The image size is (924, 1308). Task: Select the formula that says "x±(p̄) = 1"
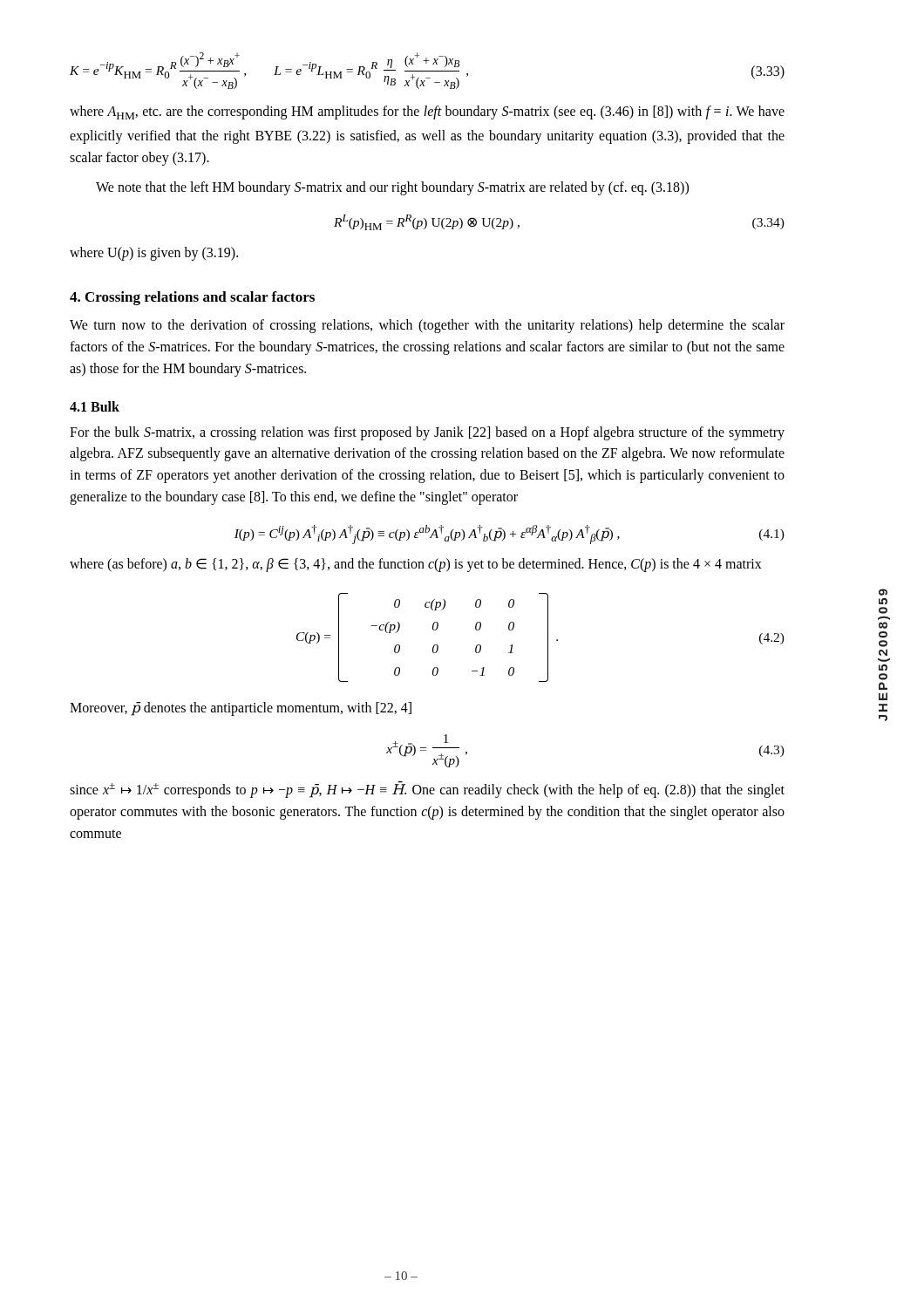tap(427, 750)
